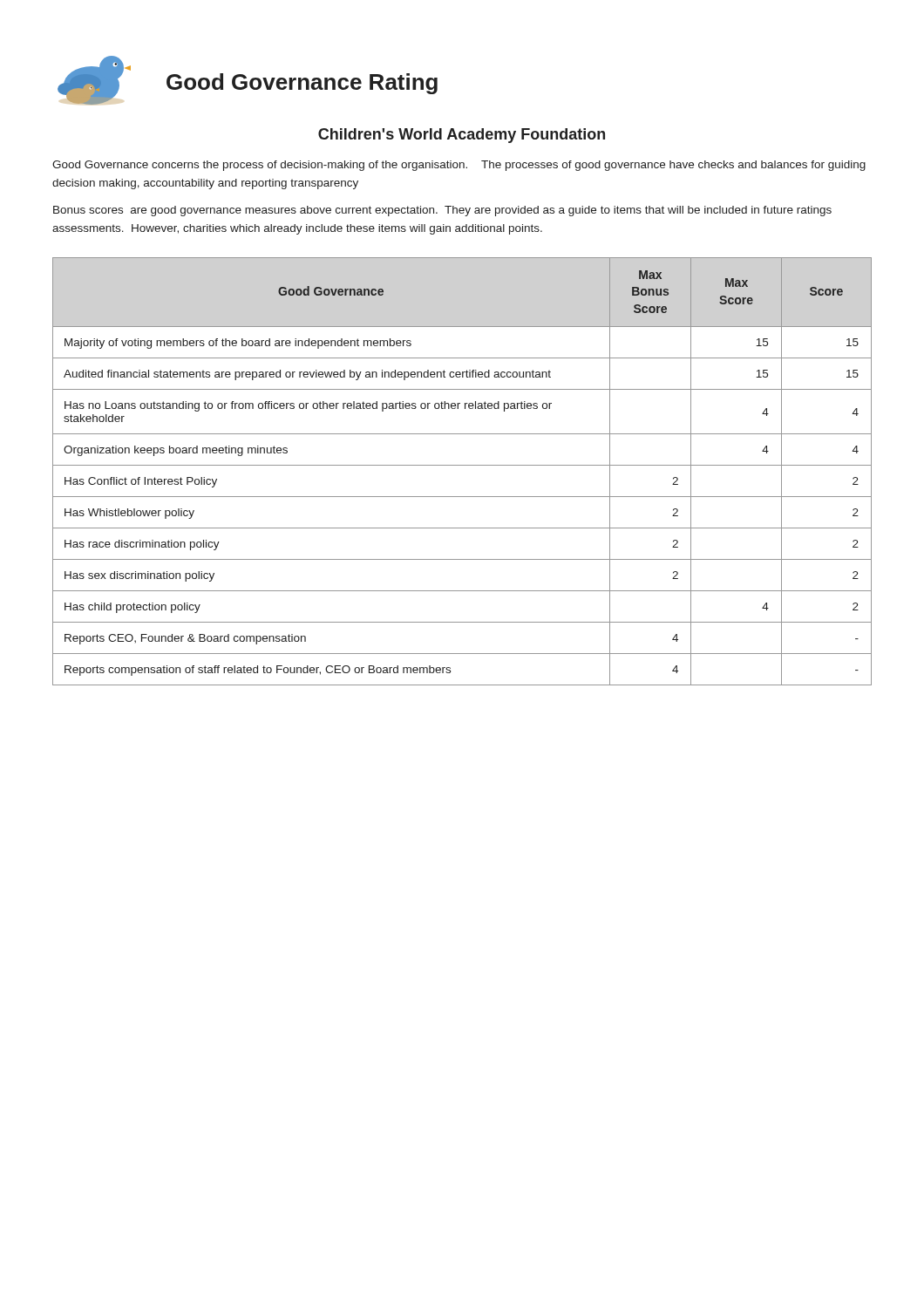Locate the text "Children's World Academy Foundation"
Viewport: 924px width, 1308px height.
click(462, 134)
